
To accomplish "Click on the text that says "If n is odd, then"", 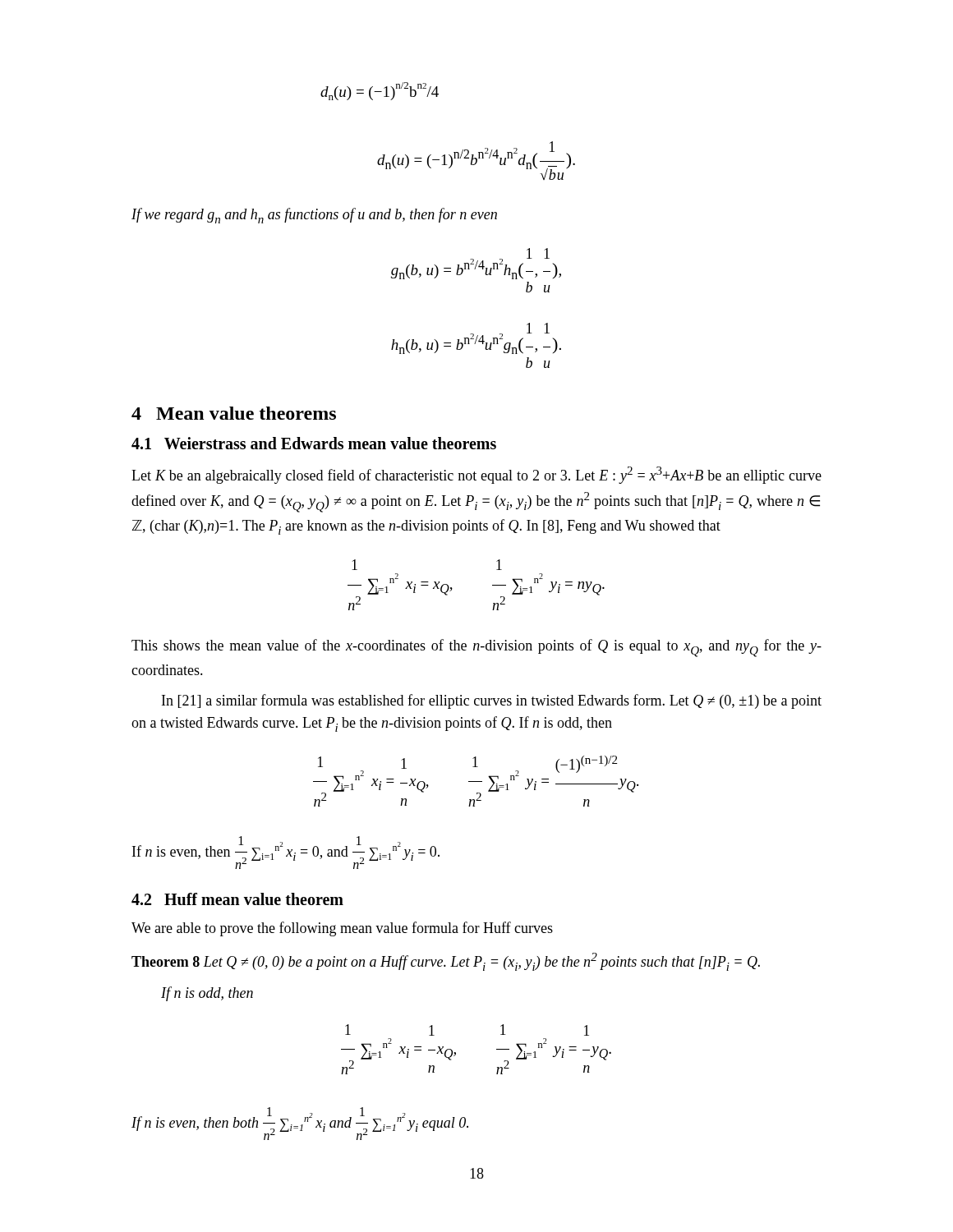I will coord(207,993).
